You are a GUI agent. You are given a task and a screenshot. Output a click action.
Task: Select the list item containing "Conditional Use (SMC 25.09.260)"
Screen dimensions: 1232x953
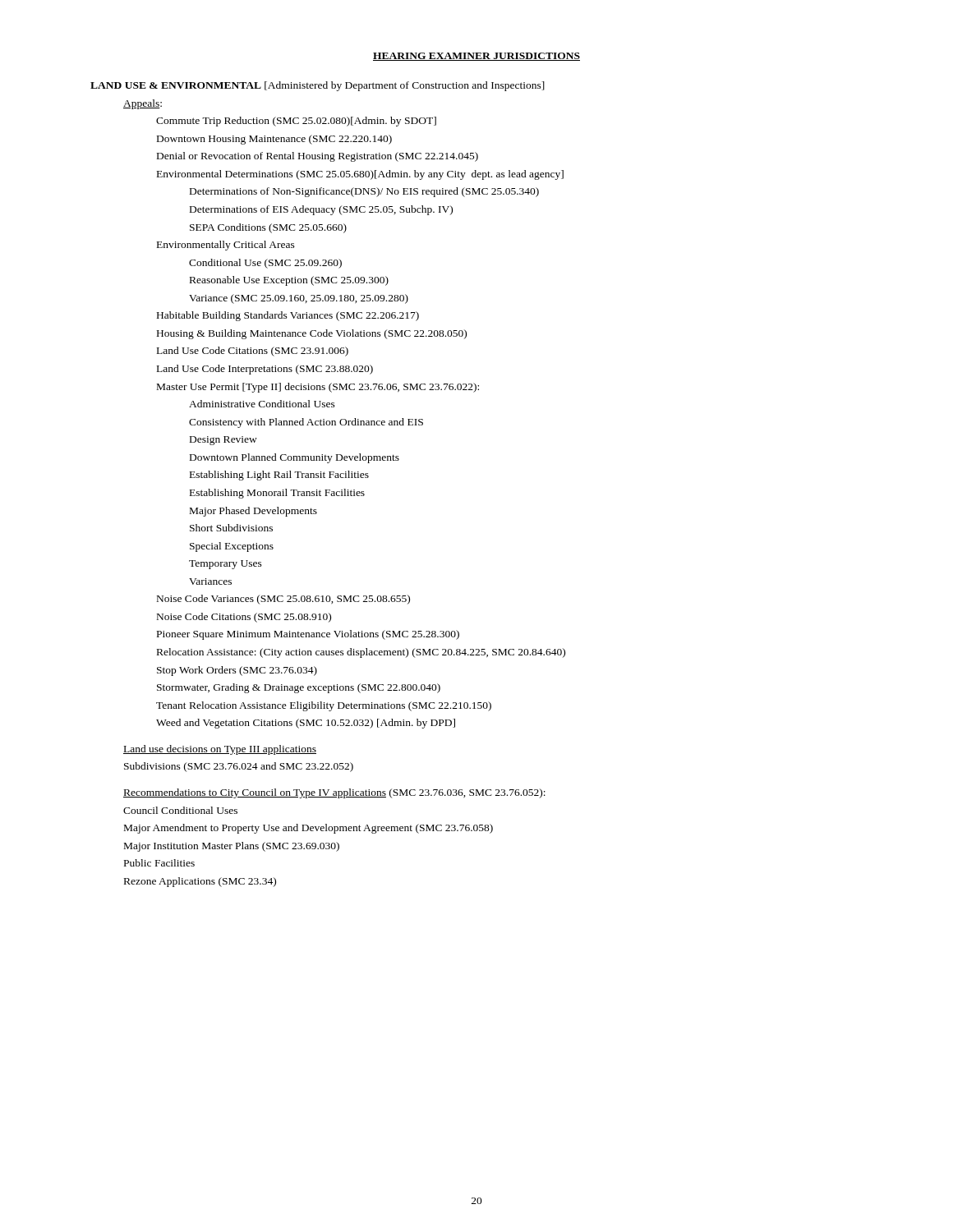[x=266, y=262]
